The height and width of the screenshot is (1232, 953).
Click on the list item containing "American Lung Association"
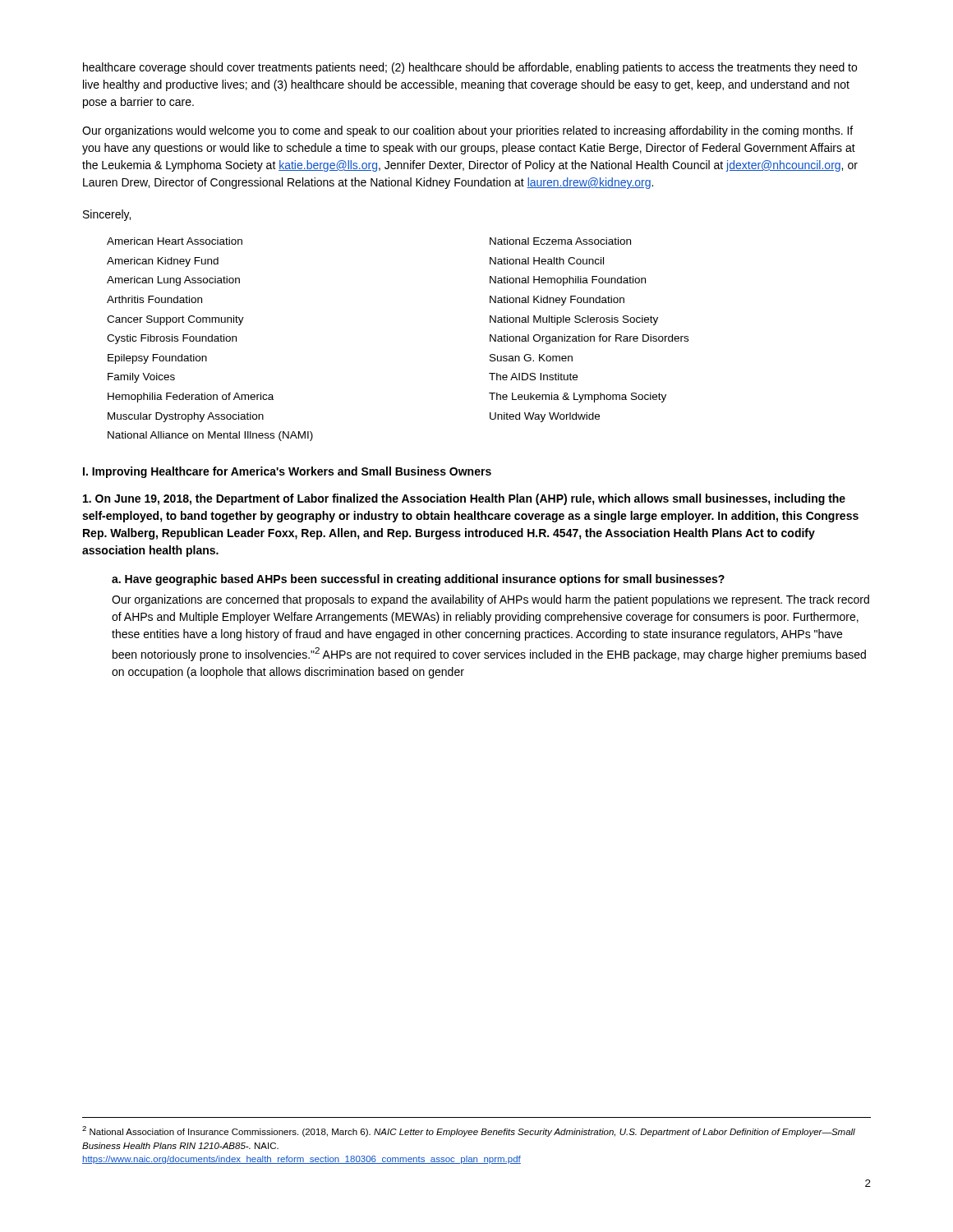(174, 280)
